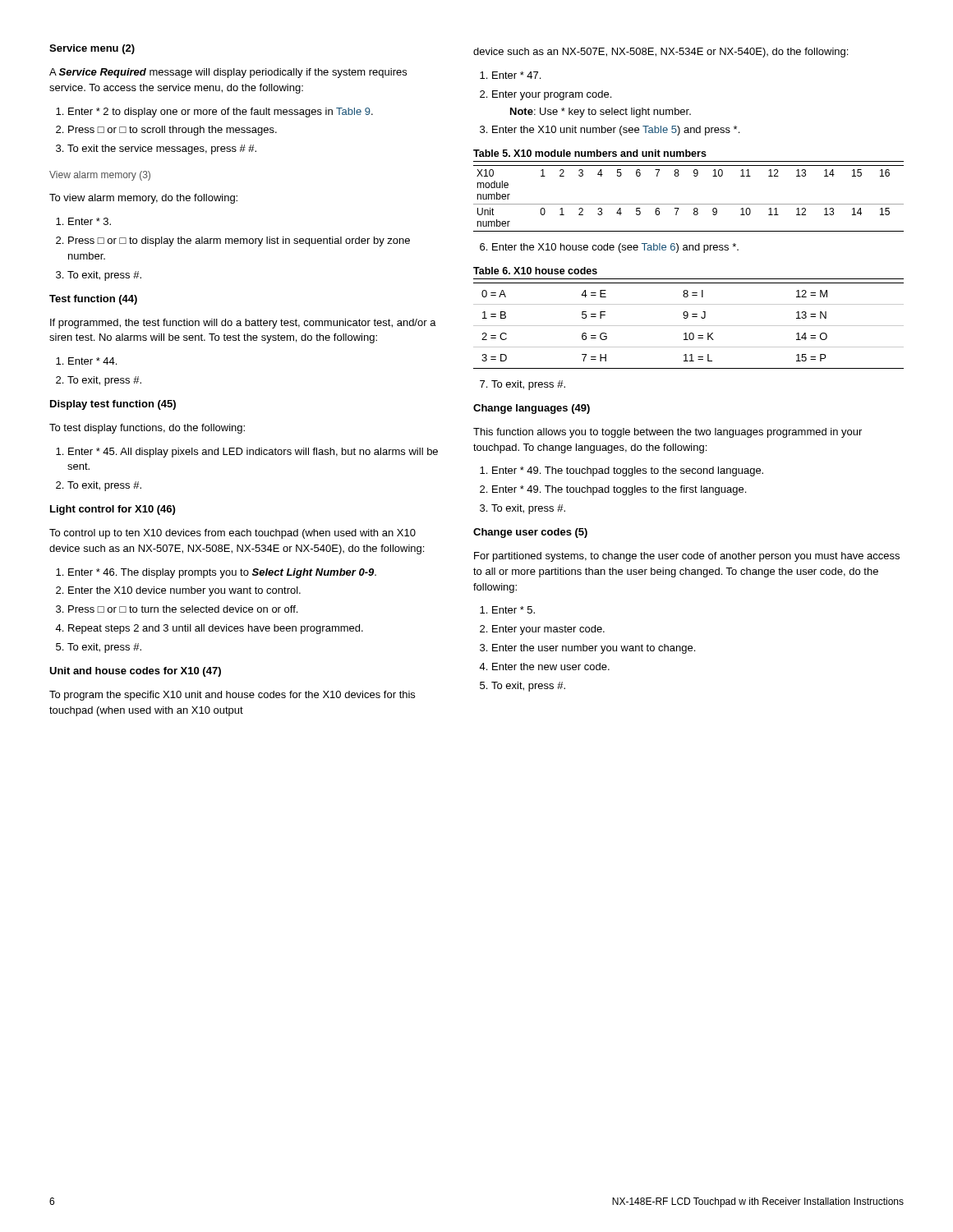Image resolution: width=953 pixels, height=1232 pixels.
Task: Select the list item that says "Press □ or □ to turn"
Action: (x=183, y=609)
